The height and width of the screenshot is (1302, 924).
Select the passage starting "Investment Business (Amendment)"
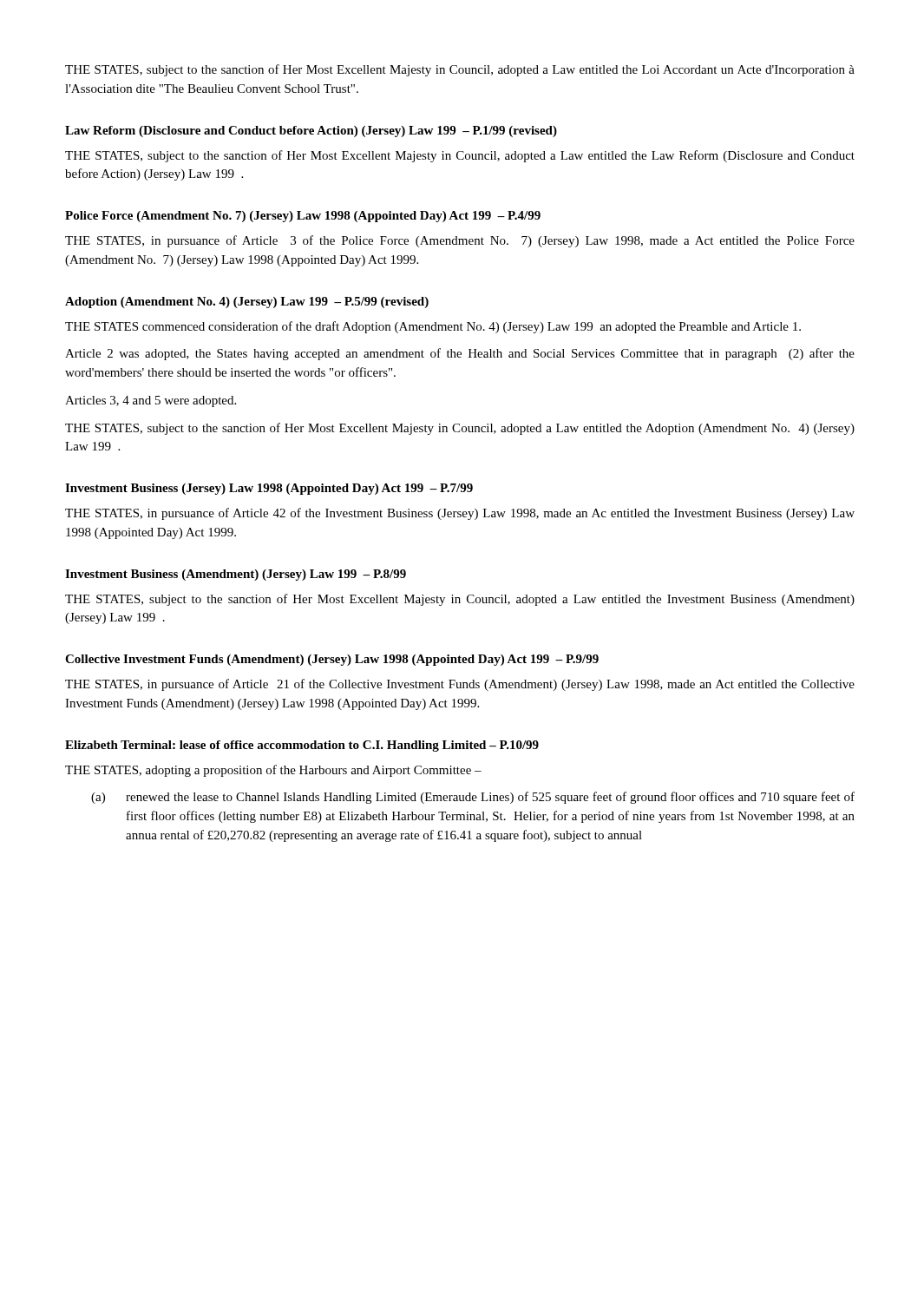(236, 575)
